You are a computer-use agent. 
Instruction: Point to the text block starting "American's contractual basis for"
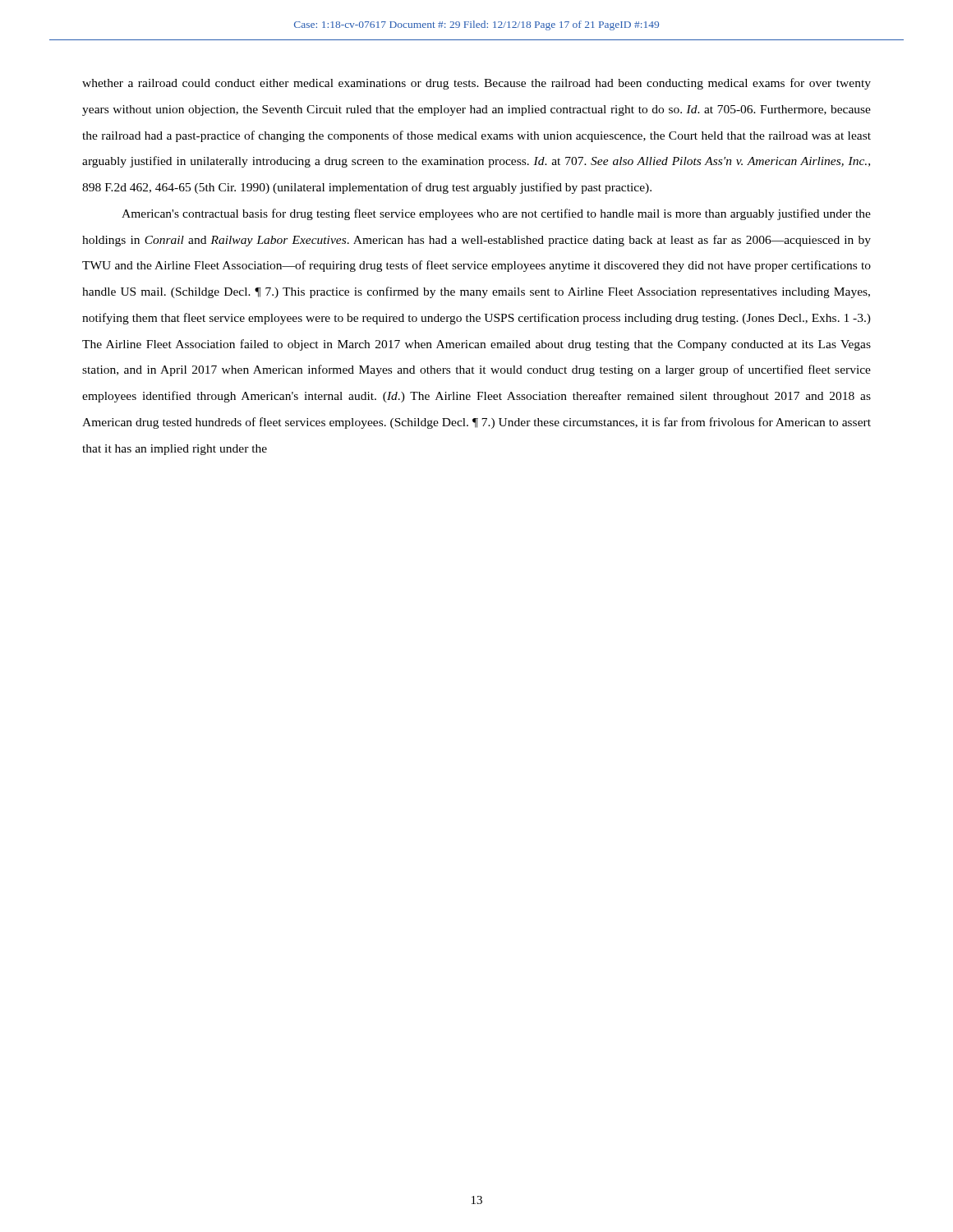[x=476, y=331]
